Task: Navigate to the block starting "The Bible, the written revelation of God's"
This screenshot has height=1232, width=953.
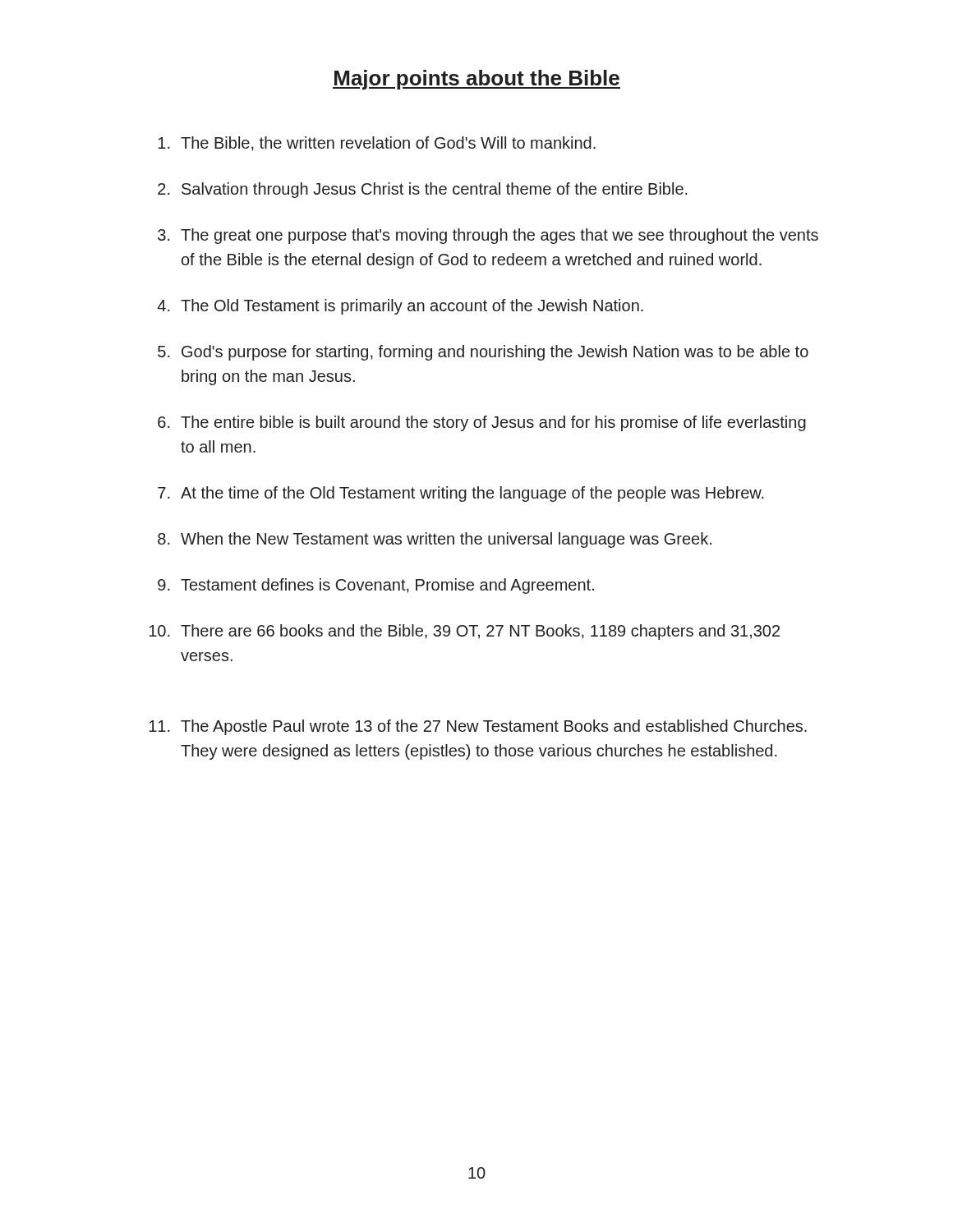Action: point(476,143)
